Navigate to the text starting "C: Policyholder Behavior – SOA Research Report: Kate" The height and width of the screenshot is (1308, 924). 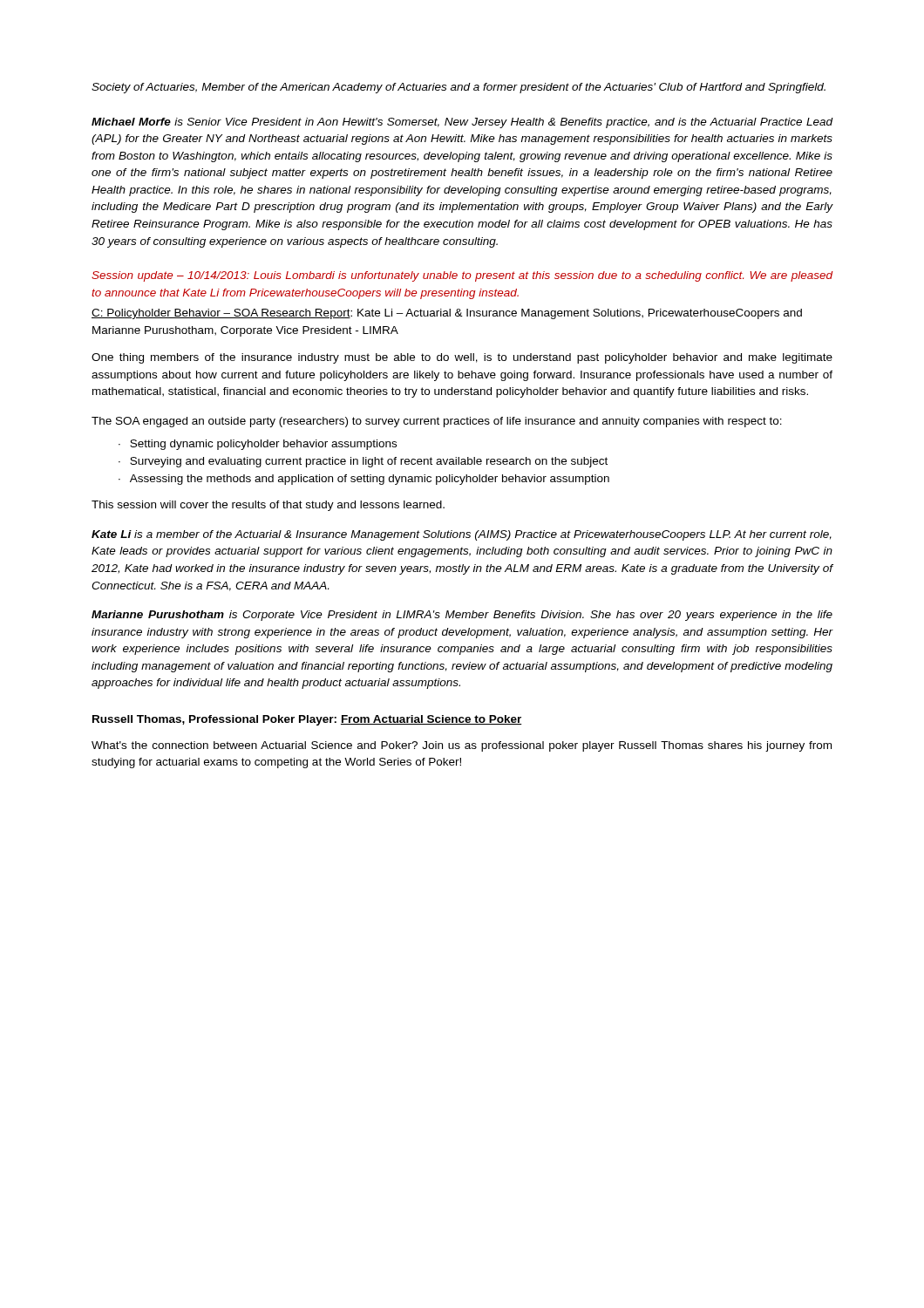pos(447,321)
